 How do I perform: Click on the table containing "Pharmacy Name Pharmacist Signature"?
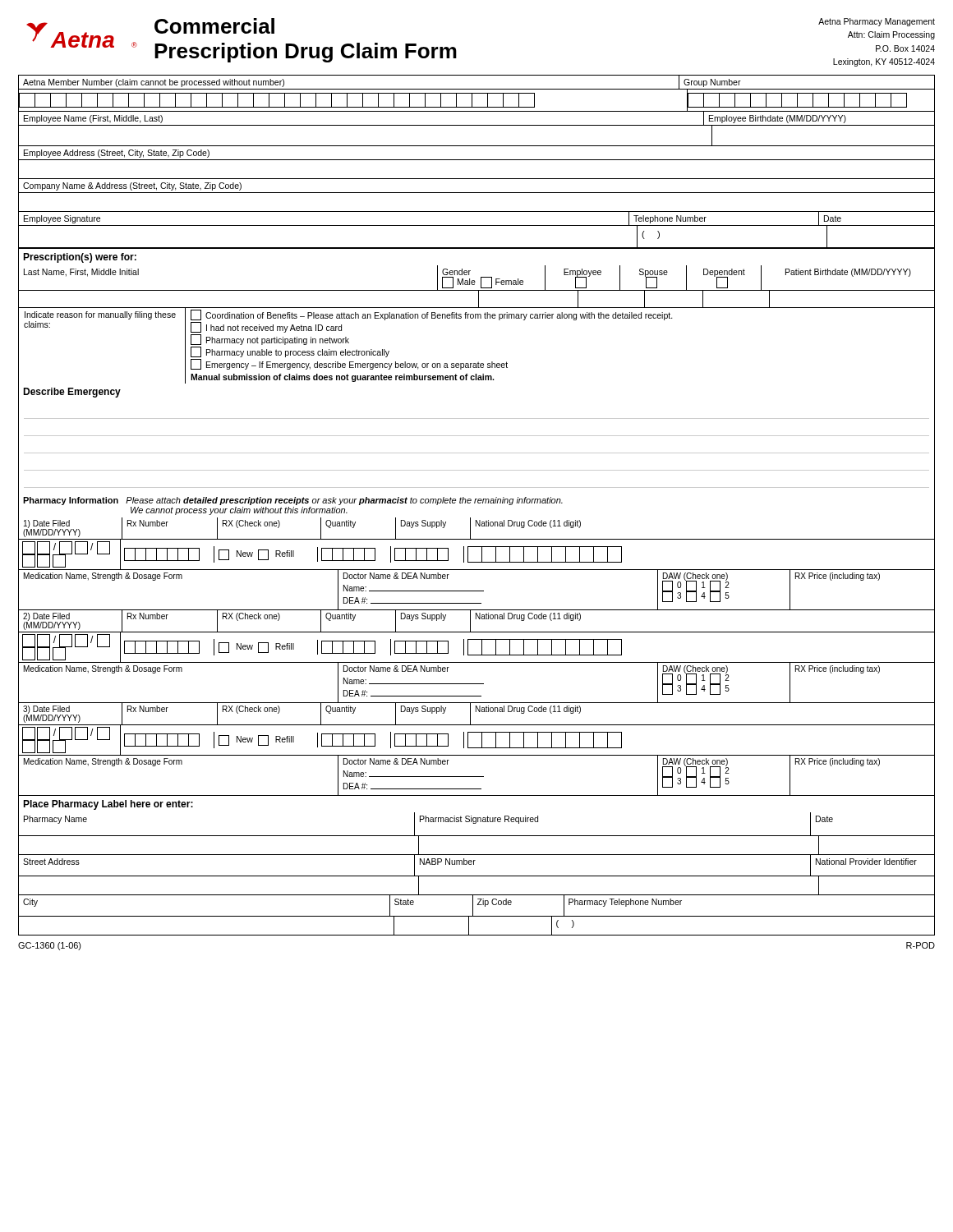[x=476, y=874]
